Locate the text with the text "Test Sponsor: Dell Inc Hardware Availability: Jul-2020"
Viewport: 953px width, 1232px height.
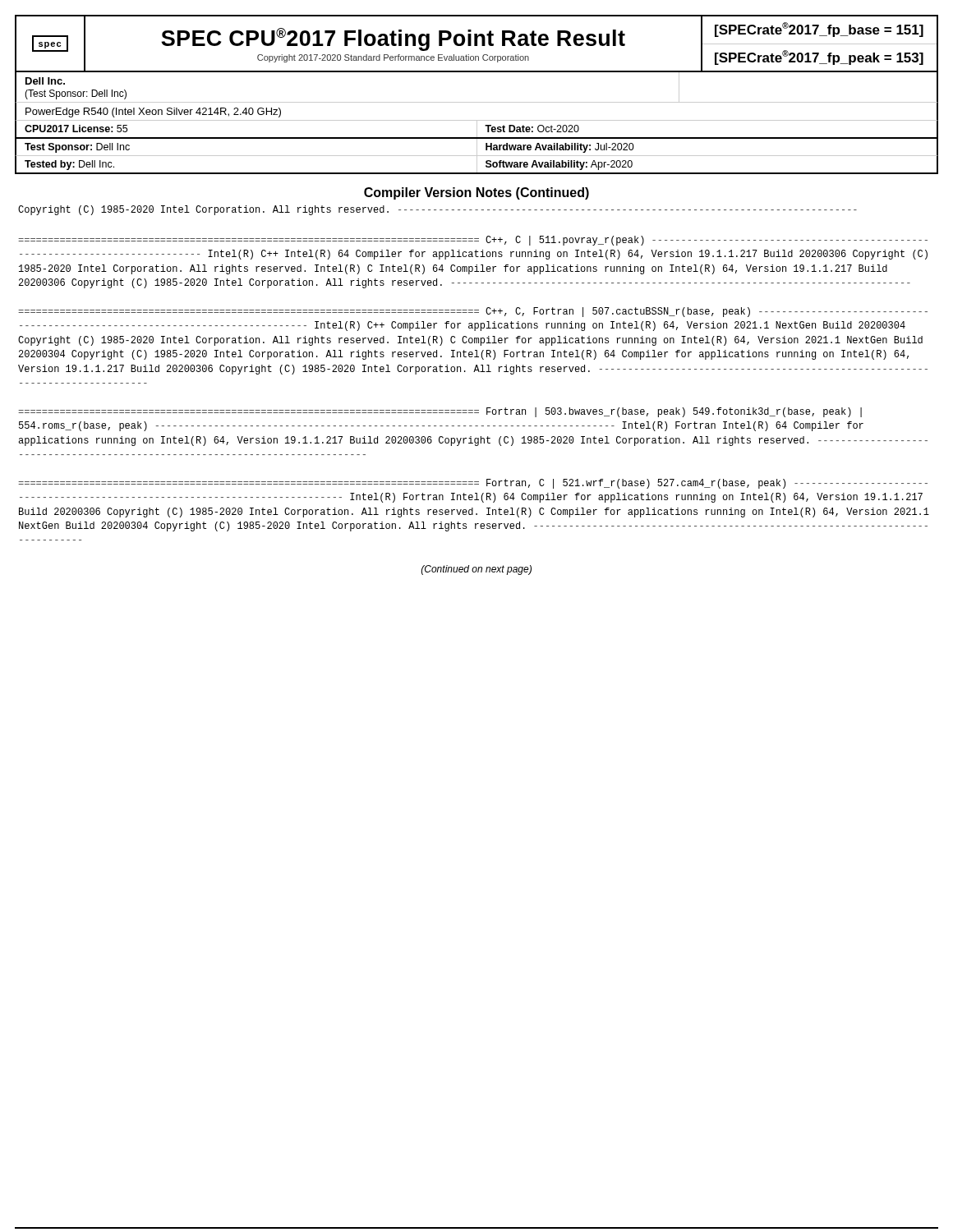click(x=476, y=147)
